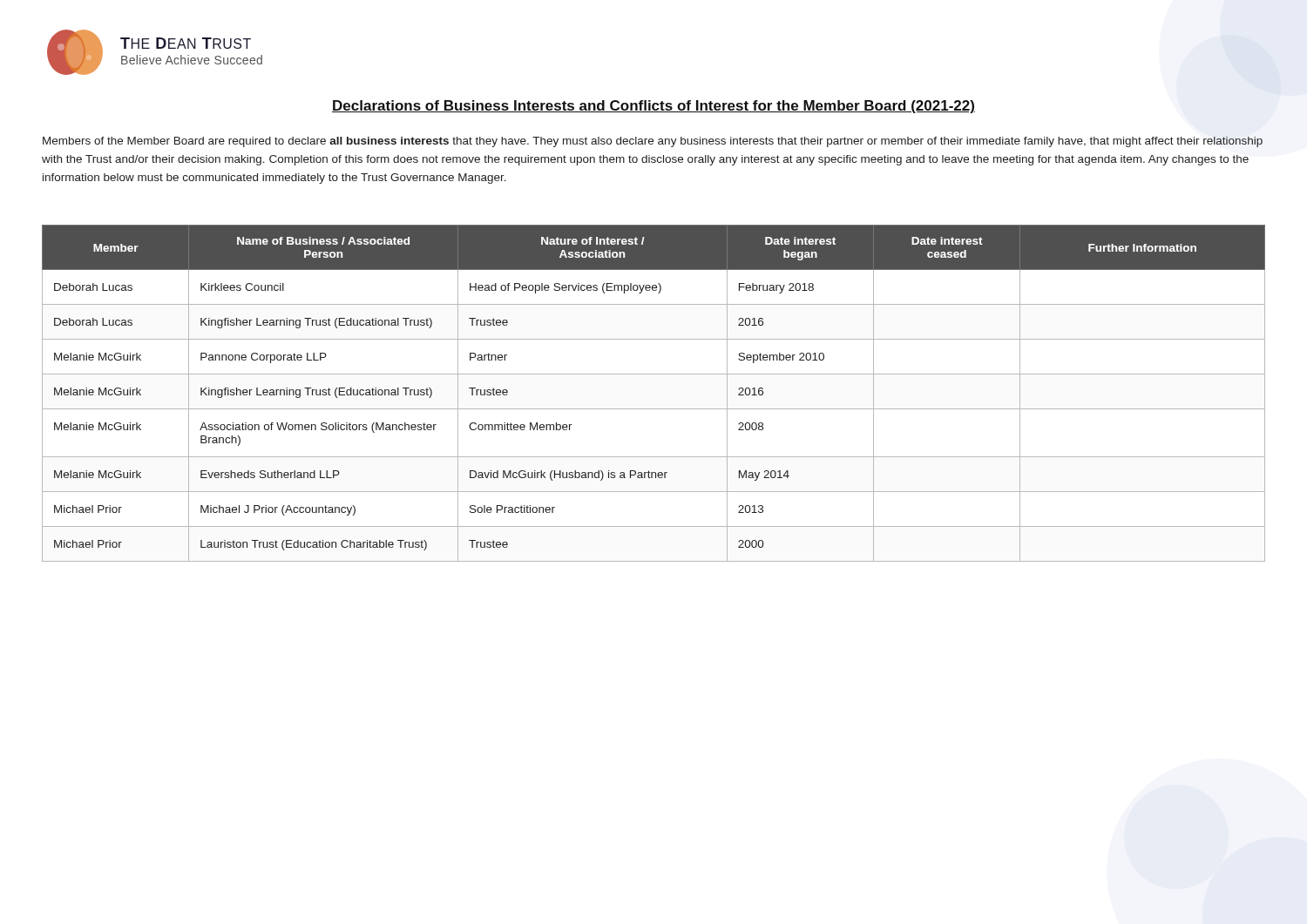Locate the title

(x=654, y=106)
